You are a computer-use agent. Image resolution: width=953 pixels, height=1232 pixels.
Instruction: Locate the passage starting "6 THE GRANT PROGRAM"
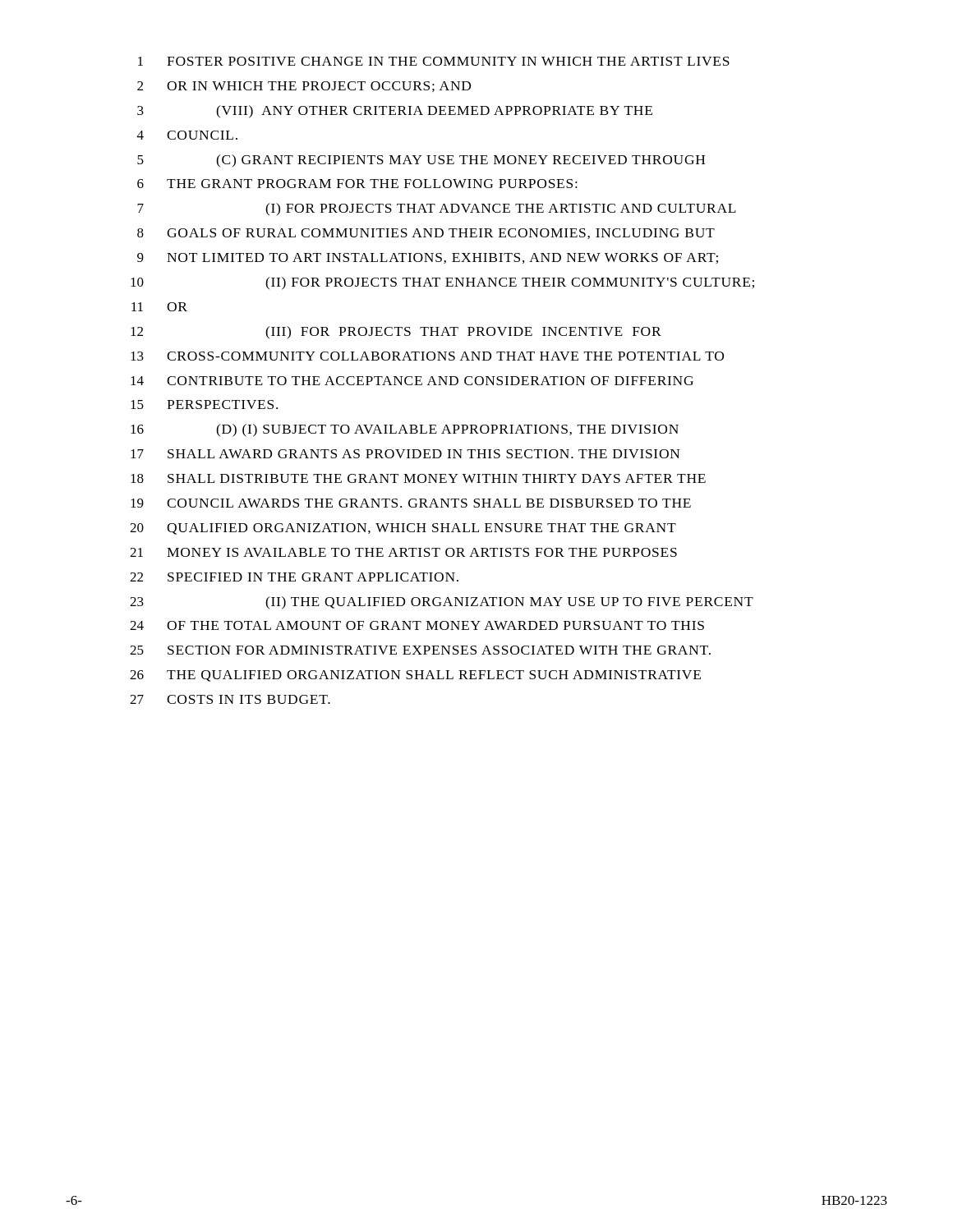(x=493, y=184)
